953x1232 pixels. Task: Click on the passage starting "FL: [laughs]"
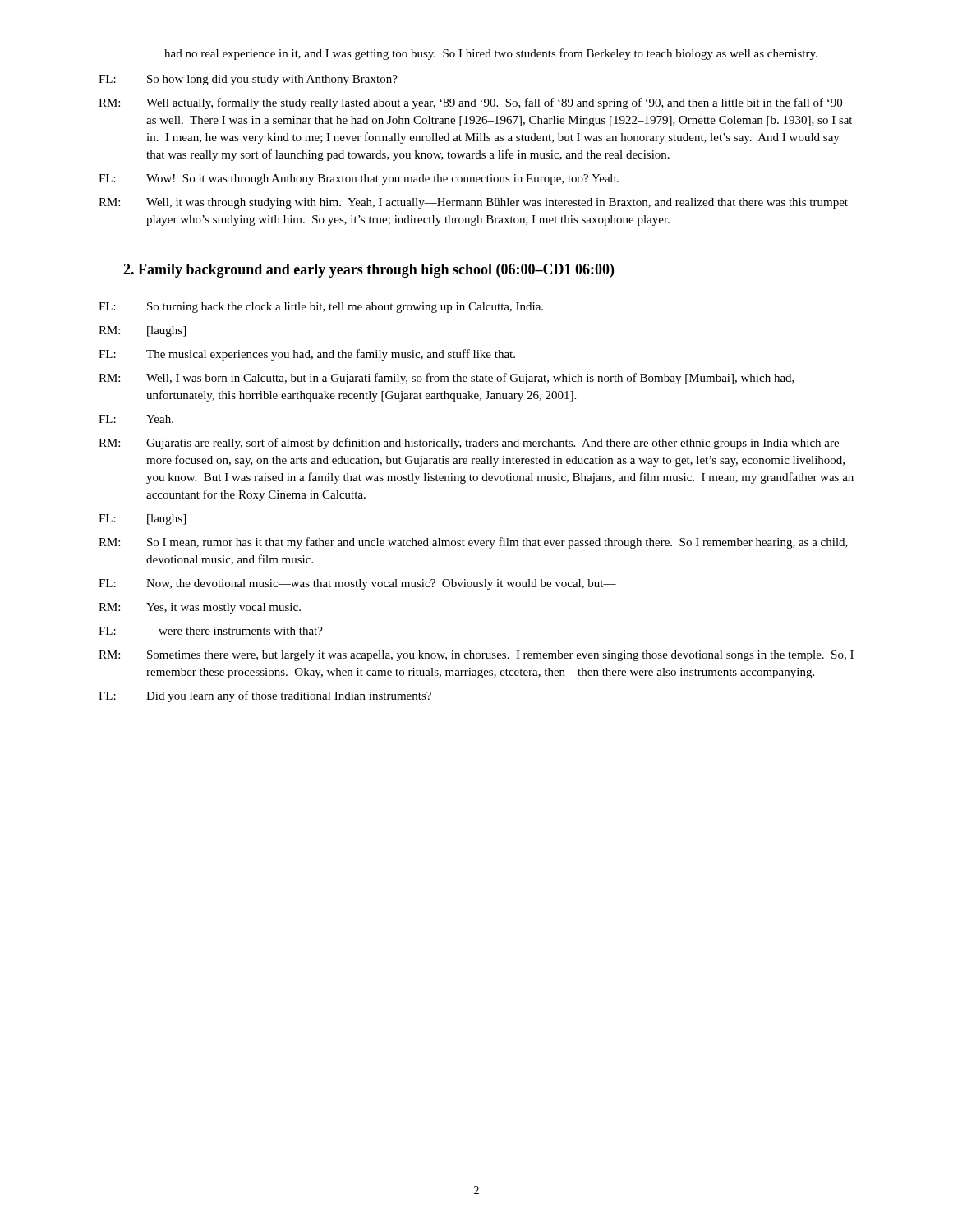170,519
